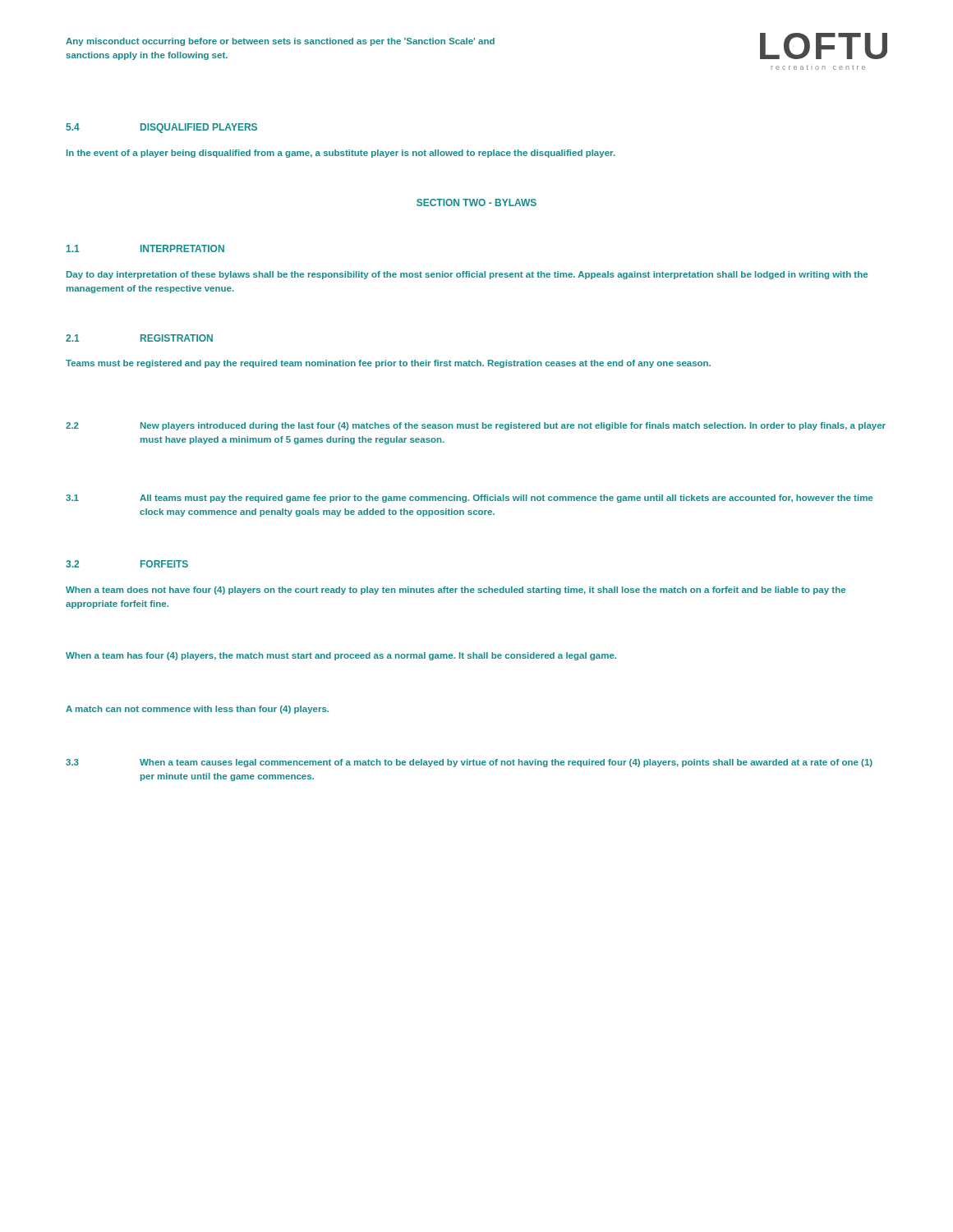This screenshot has width=953, height=1232.
Task: Locate the text "5.4 DISQUALIFIED PLAYERS"
Action: coord(162,127)
